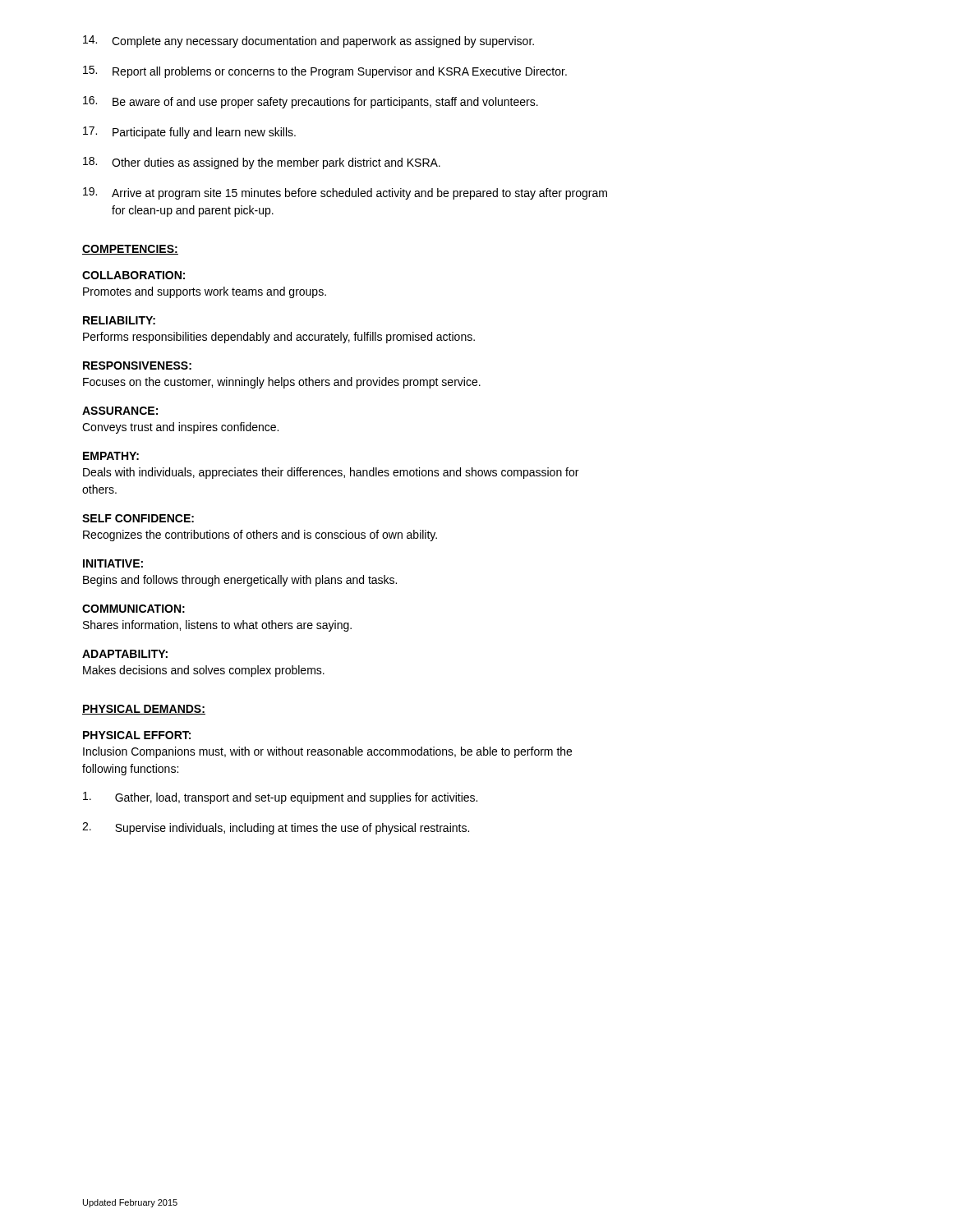Click on the list item with the text "16. Be aware of and use proper safety"

(310, 102)
